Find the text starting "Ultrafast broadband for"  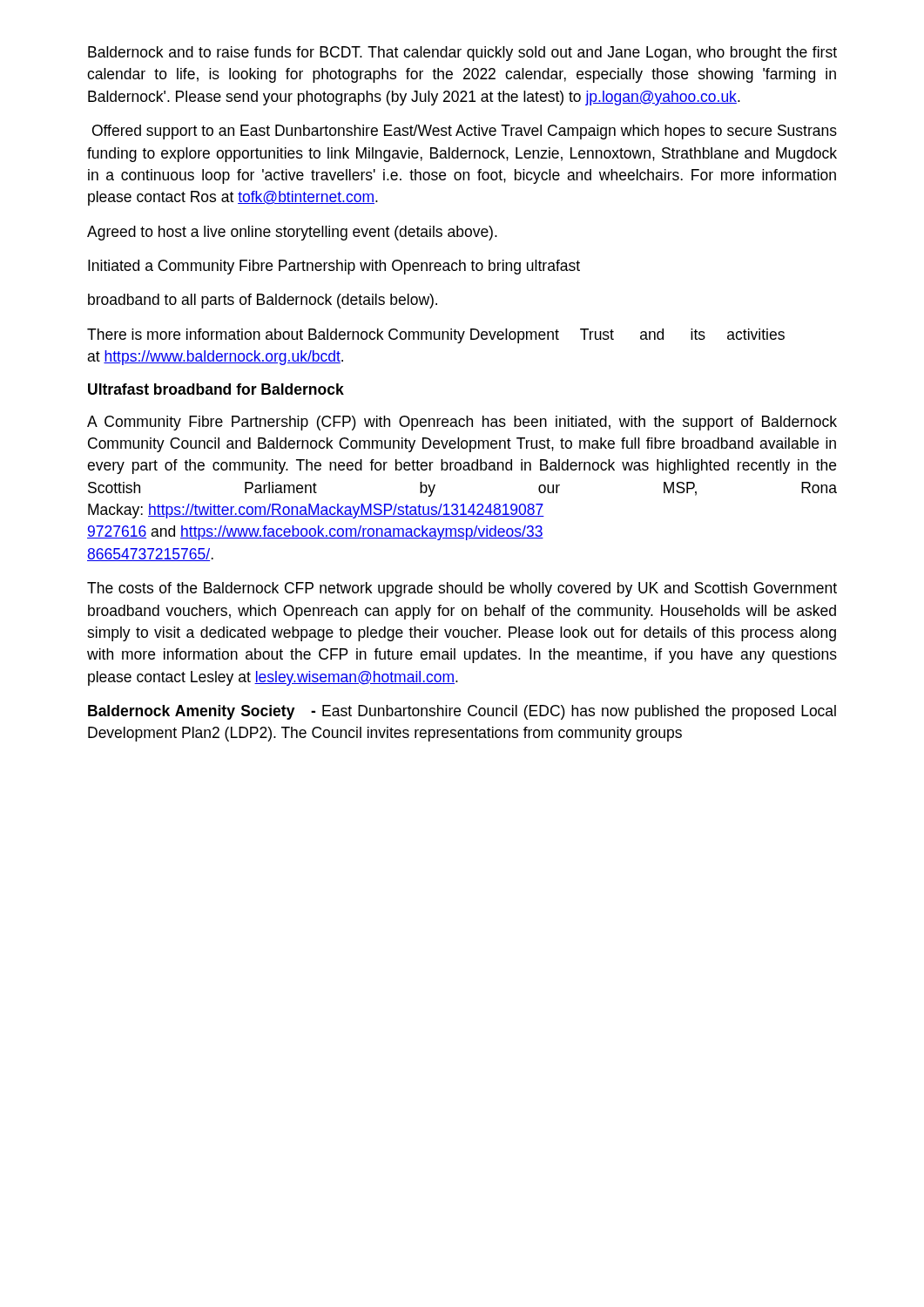[215, 389]
